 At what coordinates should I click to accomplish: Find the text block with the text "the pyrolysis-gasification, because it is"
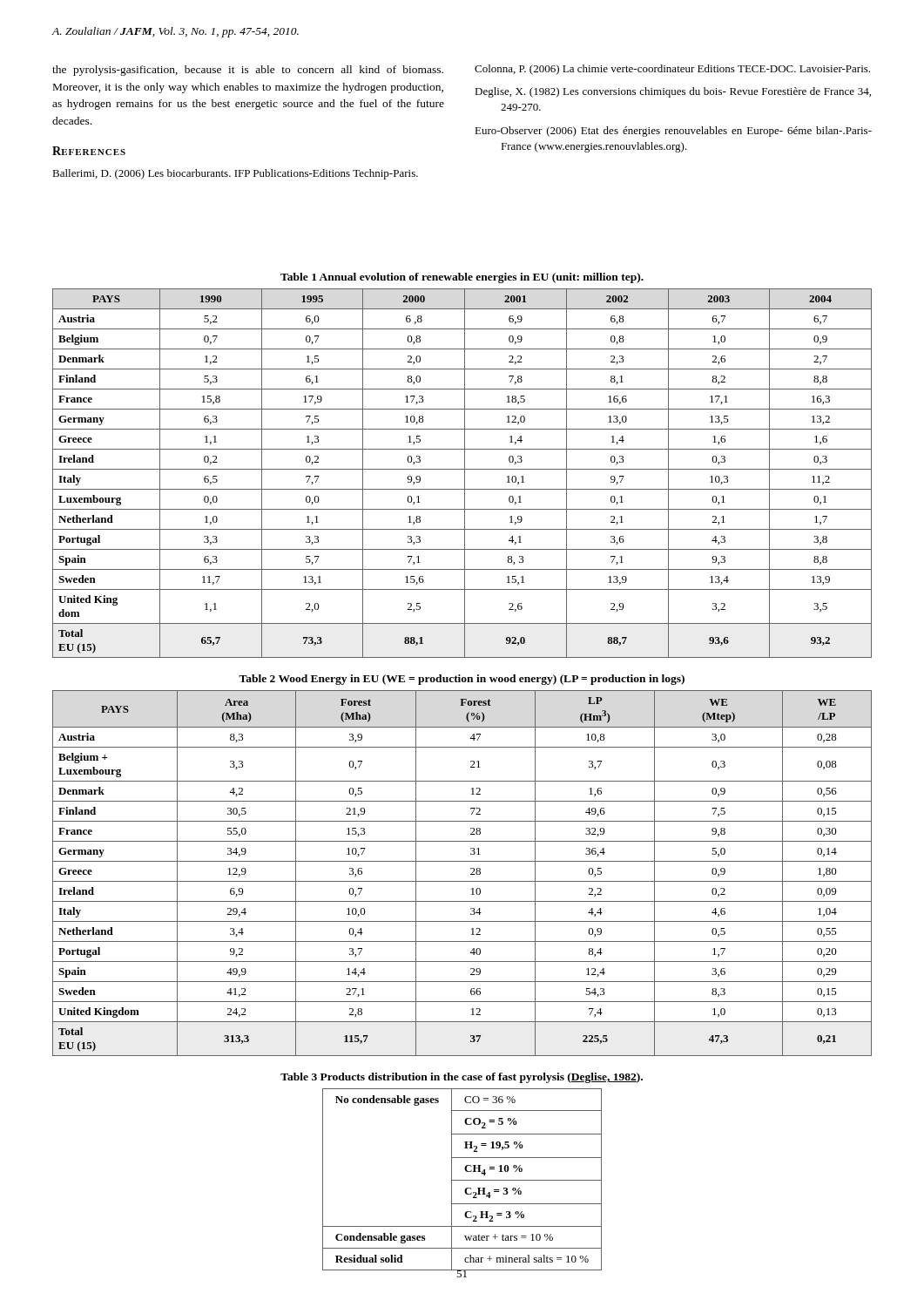pos(248,95)
